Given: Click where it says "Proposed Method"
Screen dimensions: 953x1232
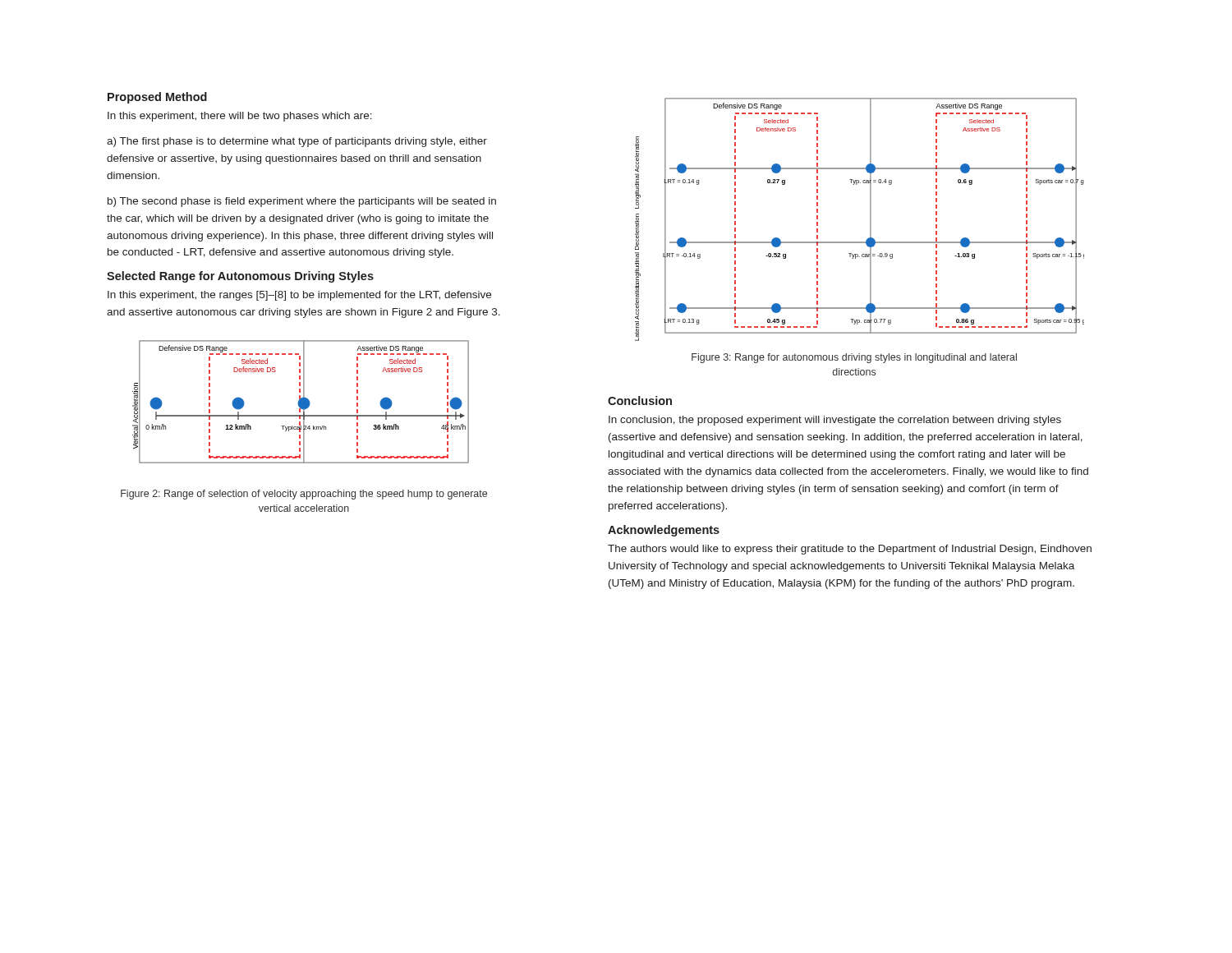Looking at the screenshot, I should tap(157, 97).
